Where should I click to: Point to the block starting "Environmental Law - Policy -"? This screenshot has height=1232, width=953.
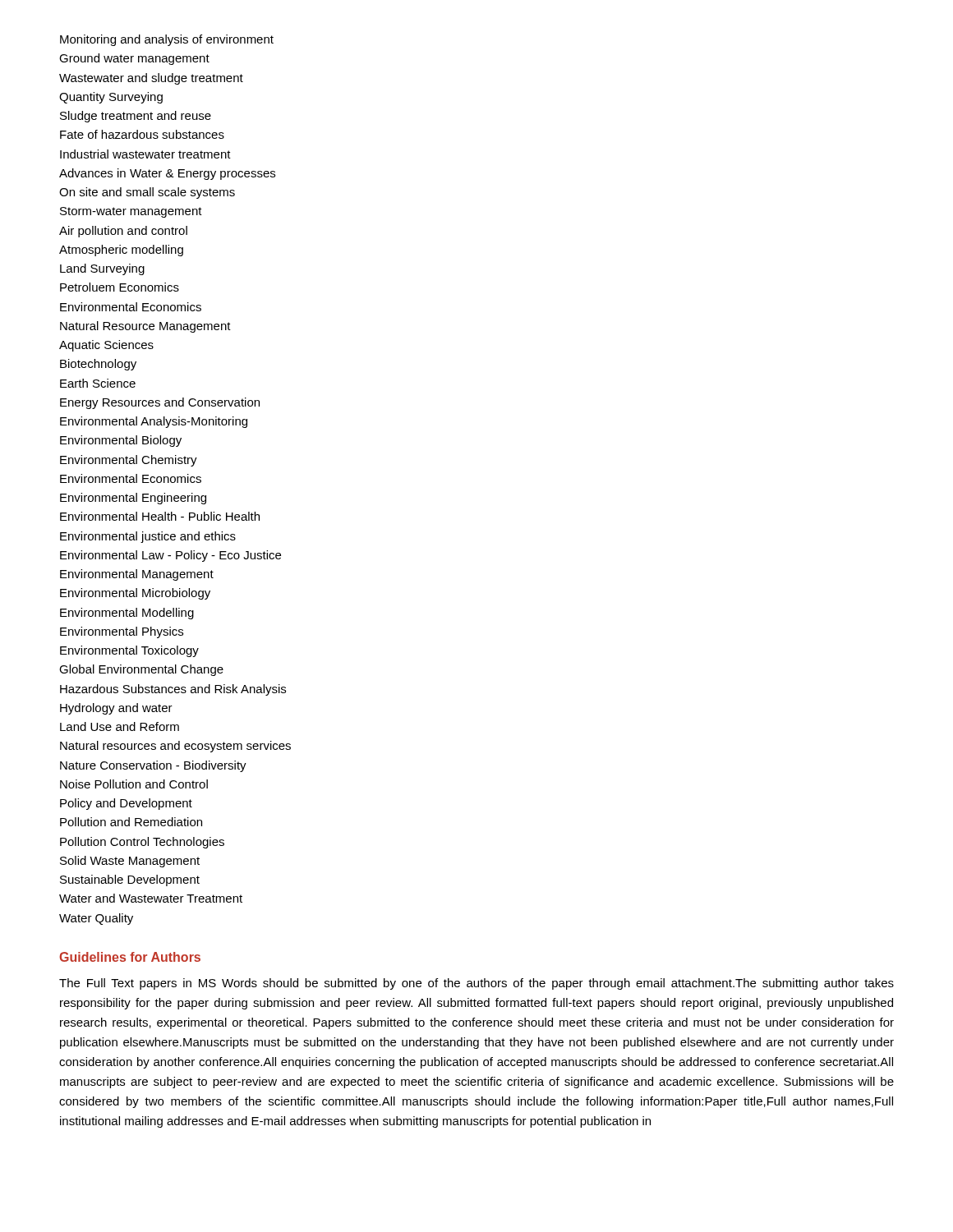click(170, 555)
